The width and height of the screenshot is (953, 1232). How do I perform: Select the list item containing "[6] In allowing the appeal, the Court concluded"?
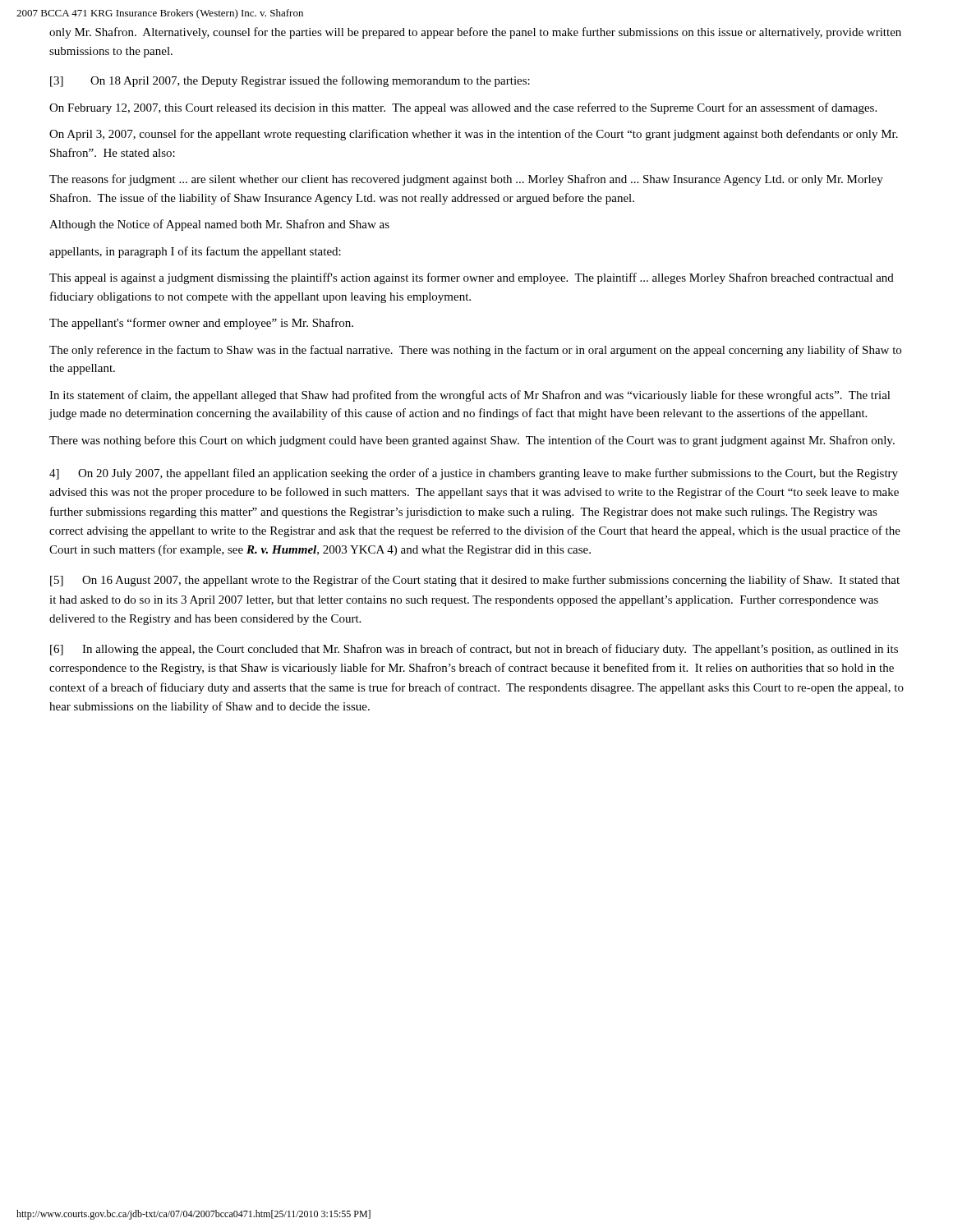(476, 677)
